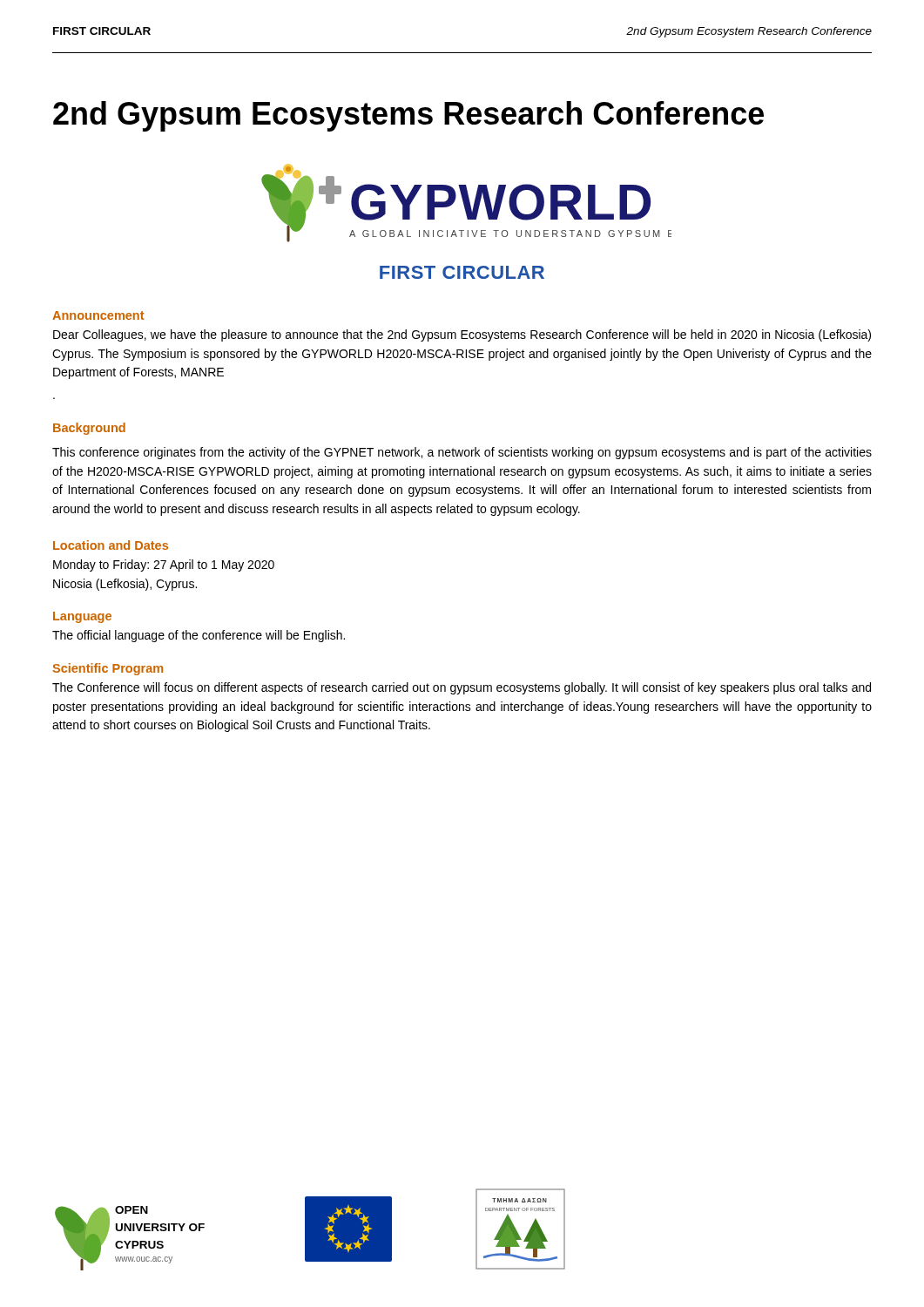Point to the element starting "Scientific Program"
This screenshot has width=924, height=1307.
pyautogui.click(x=108, y=668)
